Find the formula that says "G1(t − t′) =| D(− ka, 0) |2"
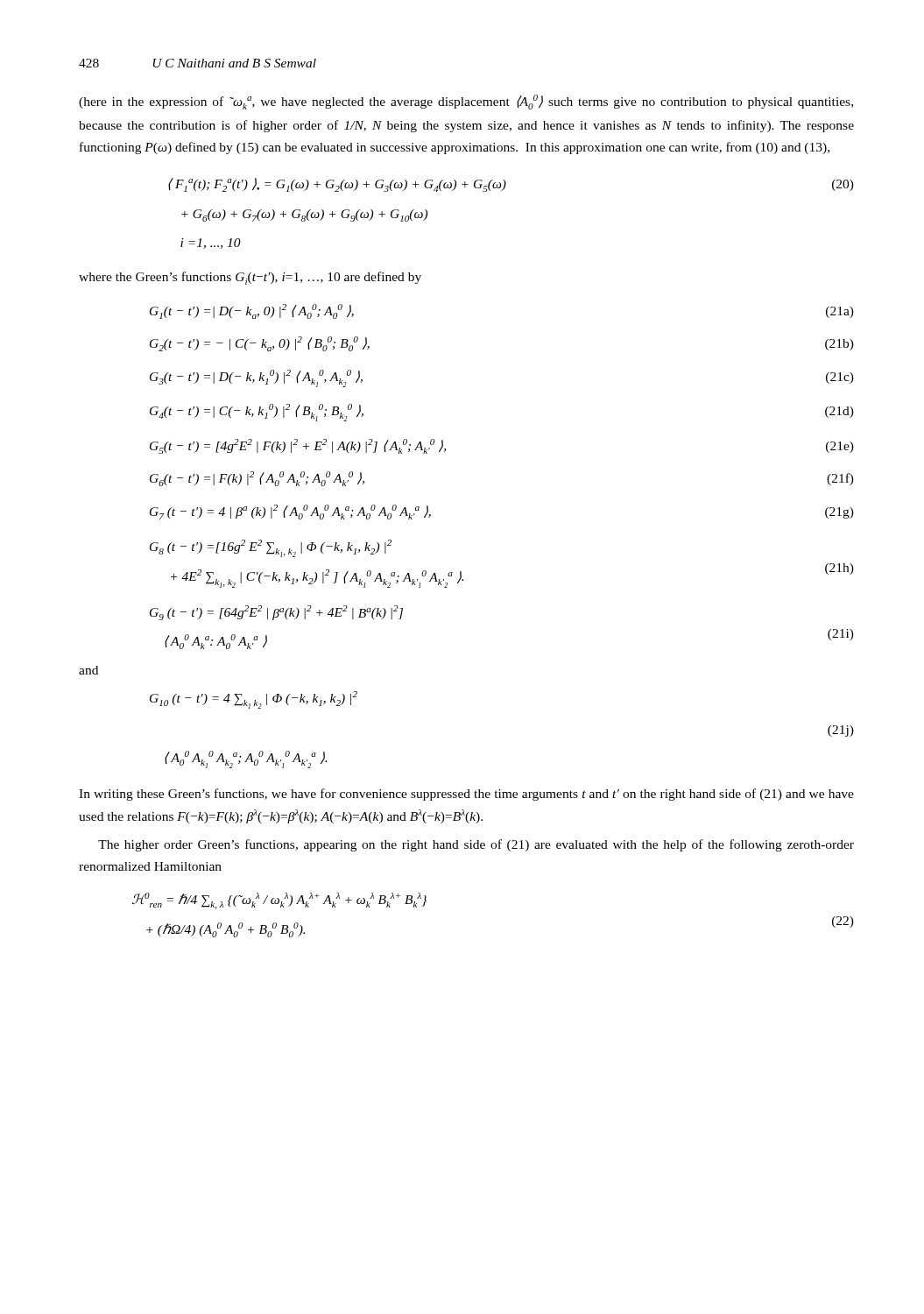924x1314 pixels. (252, 310)
